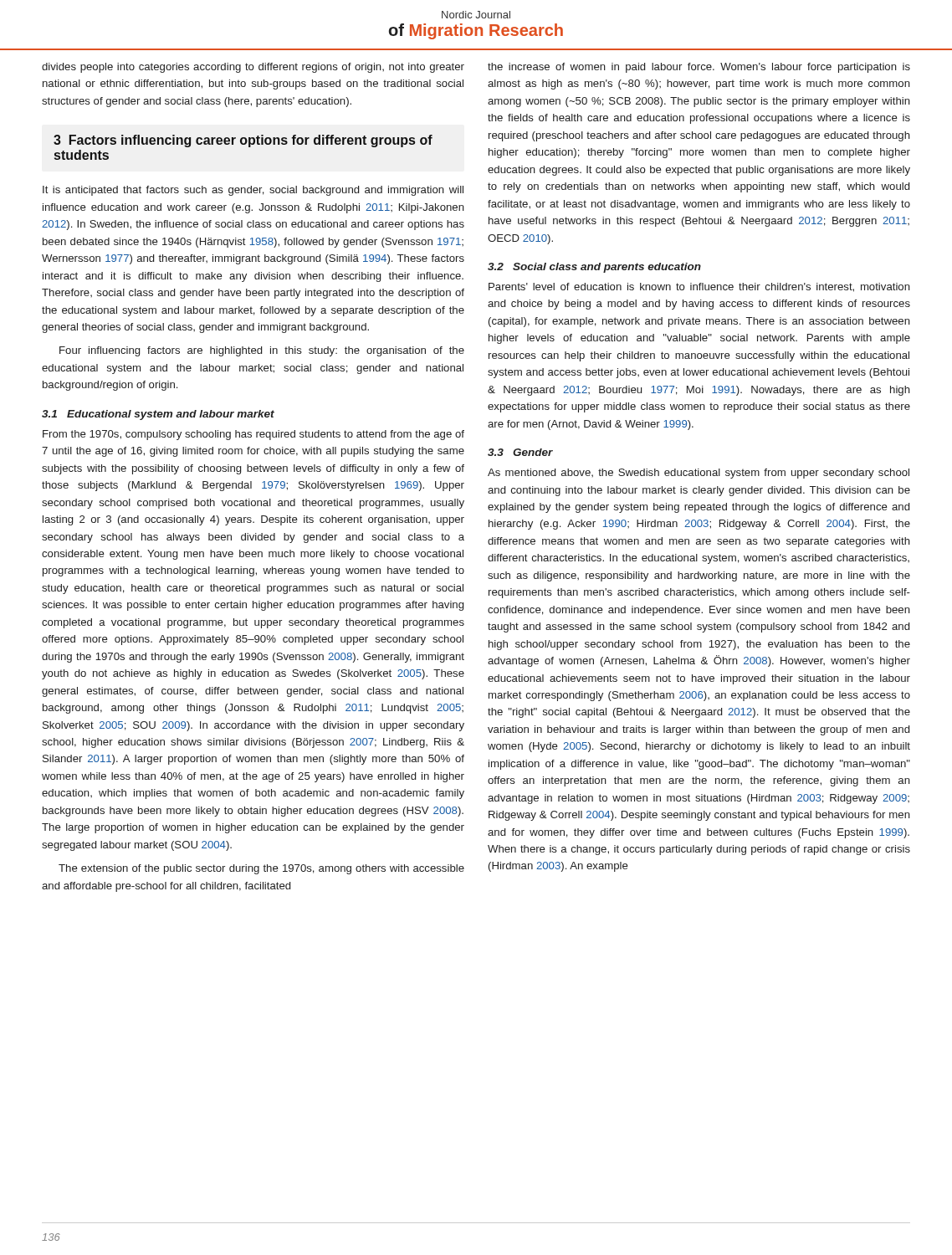Point to the block beginning "the increase of"

[x=699, y=153]
